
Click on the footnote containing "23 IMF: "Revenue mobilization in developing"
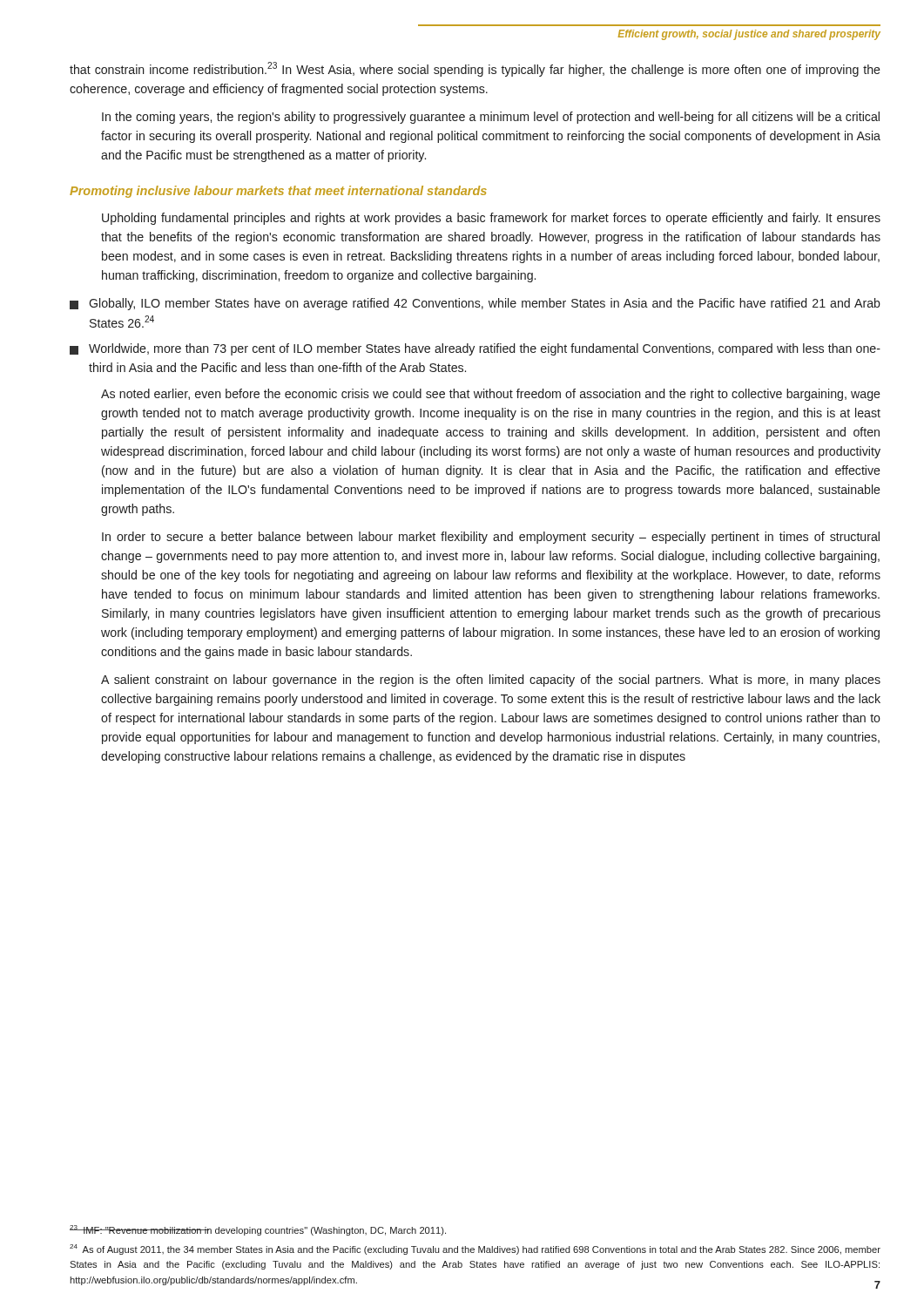tap(258, 1230)
